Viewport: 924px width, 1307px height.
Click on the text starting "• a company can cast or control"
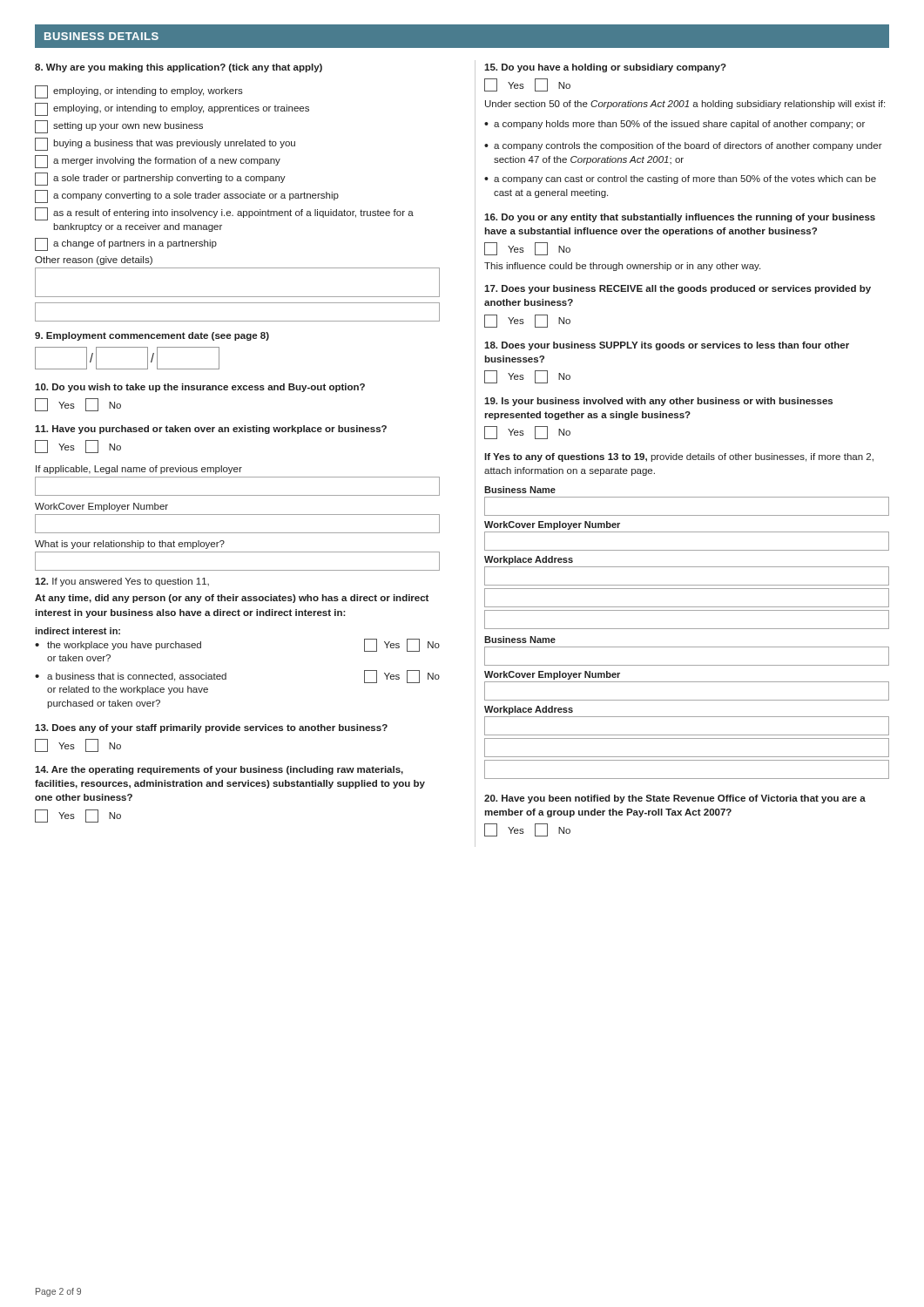pyautogui.click(x=687, y=186)
